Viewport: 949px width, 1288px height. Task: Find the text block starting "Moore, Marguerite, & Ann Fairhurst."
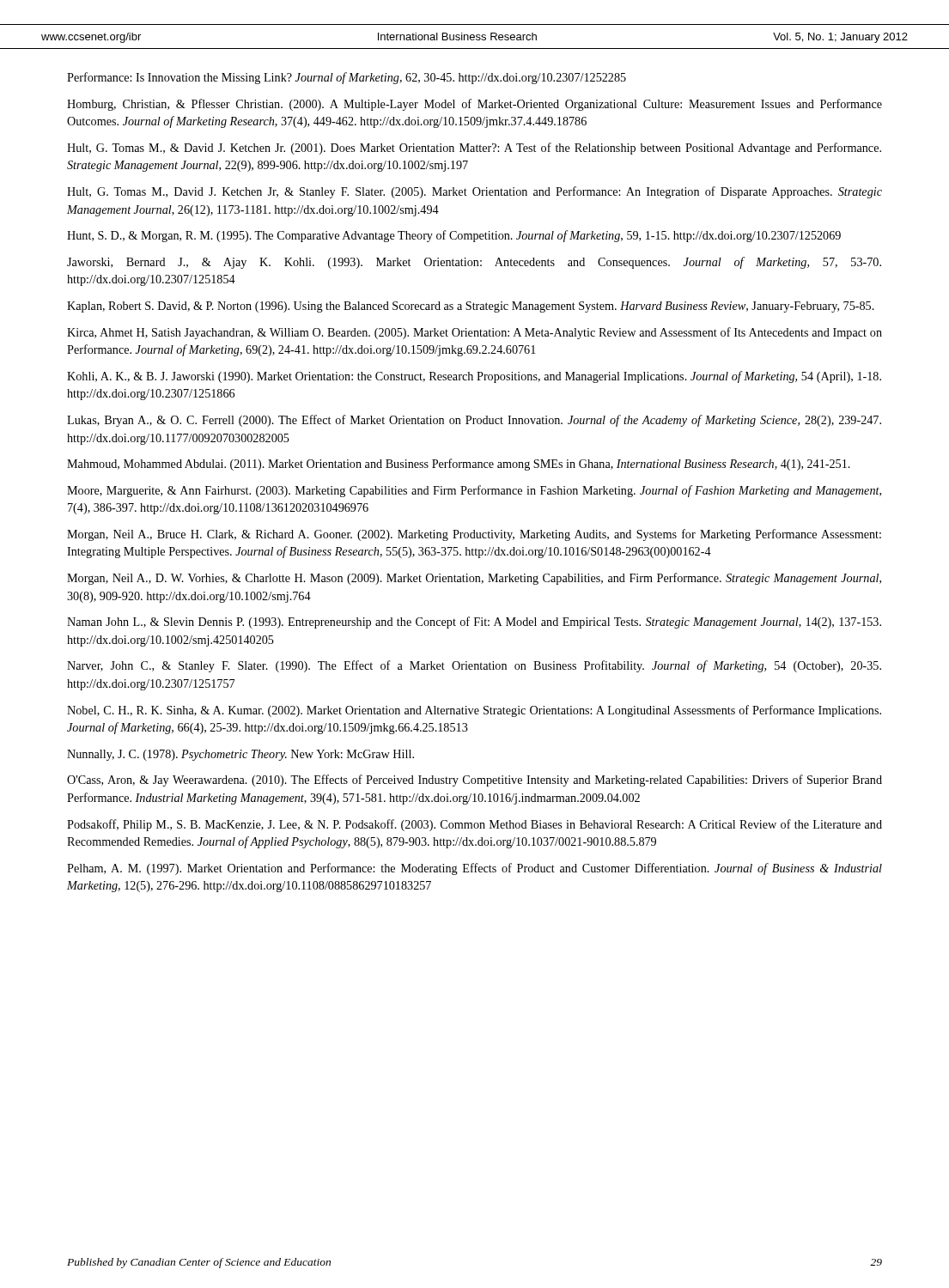coord(474,499)
